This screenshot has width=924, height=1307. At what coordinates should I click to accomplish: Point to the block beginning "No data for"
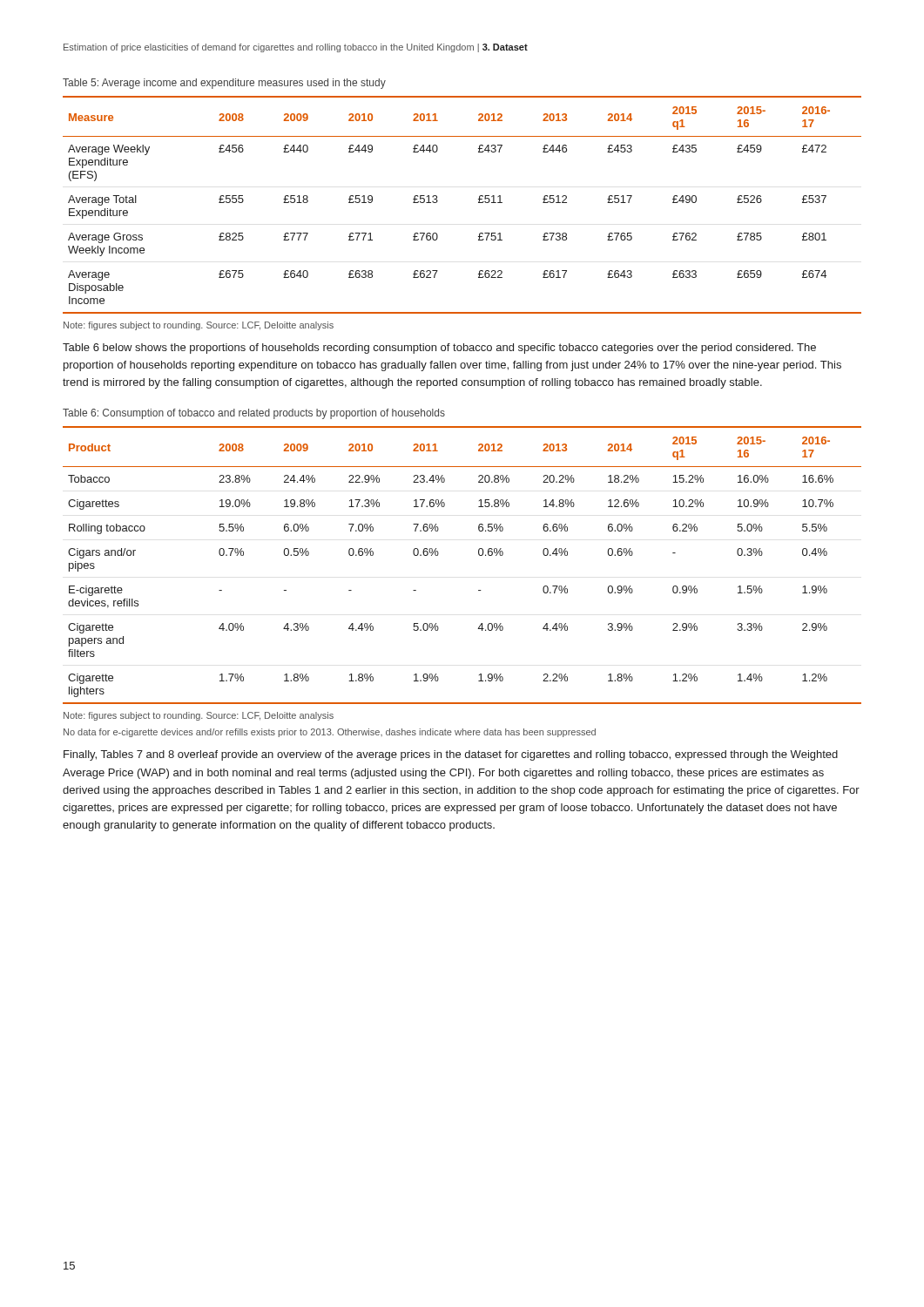click(x=329, y=732)
